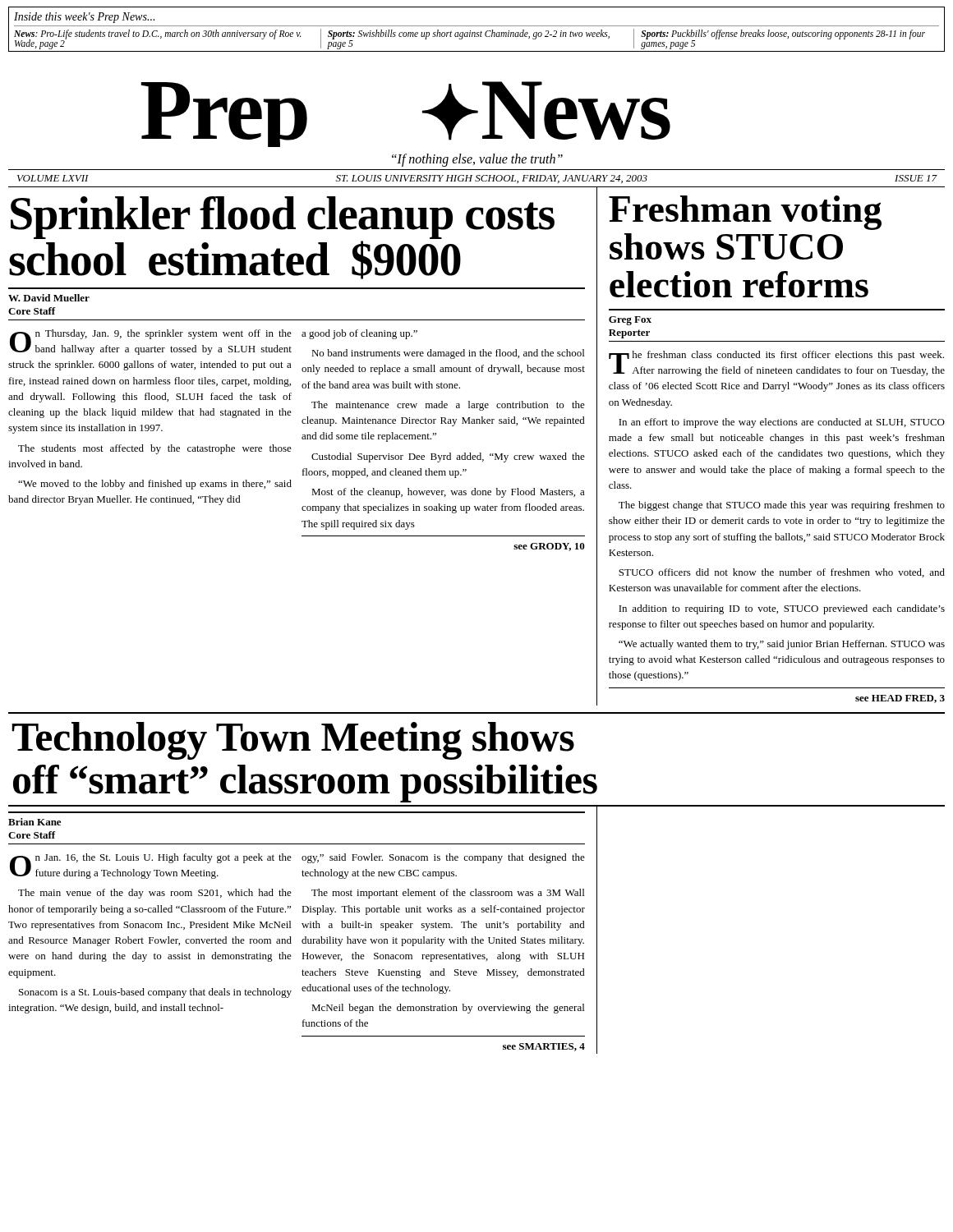Find the text block starting "The freshman class conducted"
Viewport: 953px width, 1232px height.
[x=777, y=526]
